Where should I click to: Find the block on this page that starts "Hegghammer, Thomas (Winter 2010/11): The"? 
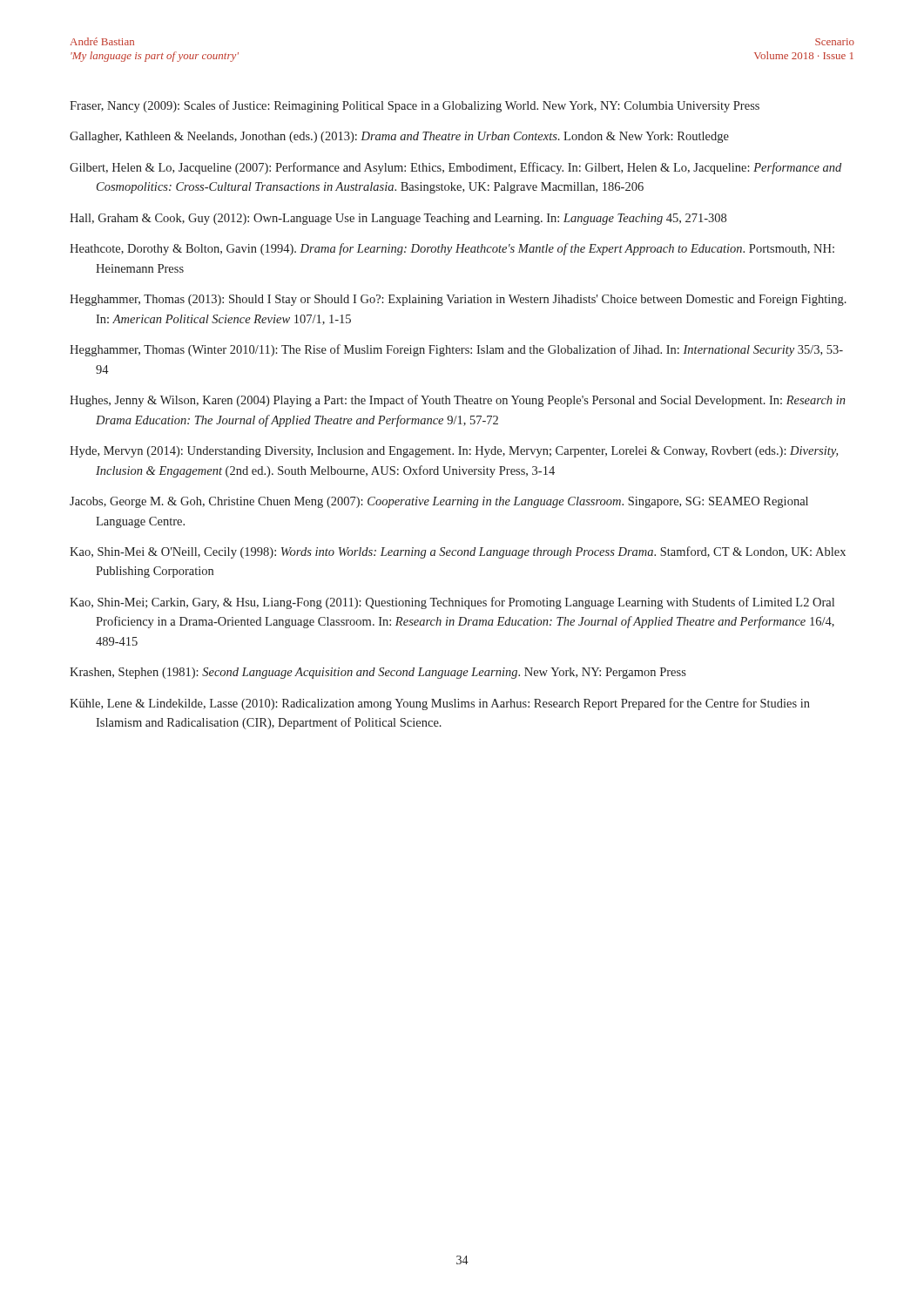pyautogui.click(x=456, y=359)
